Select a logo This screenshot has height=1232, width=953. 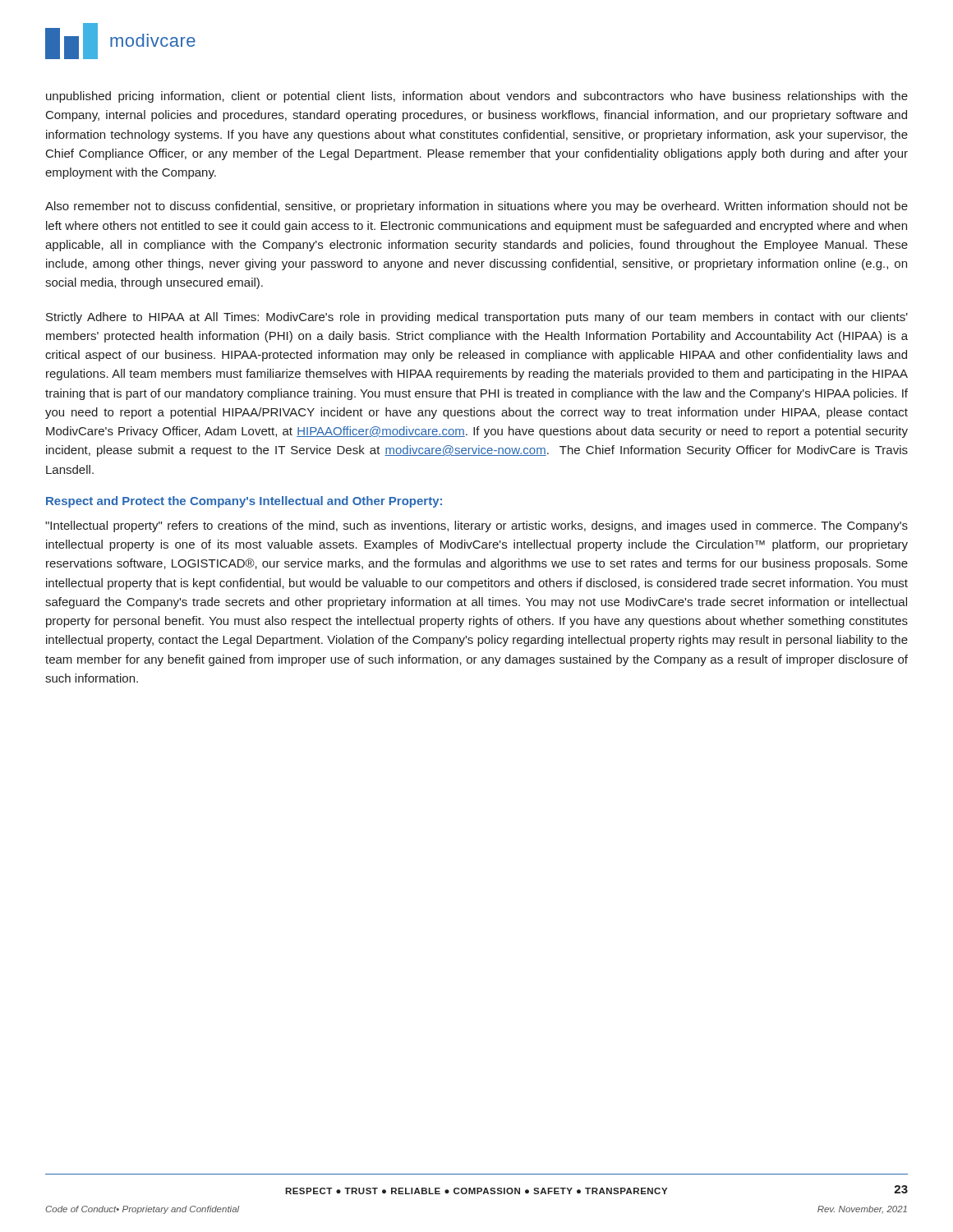pos(121,41)
